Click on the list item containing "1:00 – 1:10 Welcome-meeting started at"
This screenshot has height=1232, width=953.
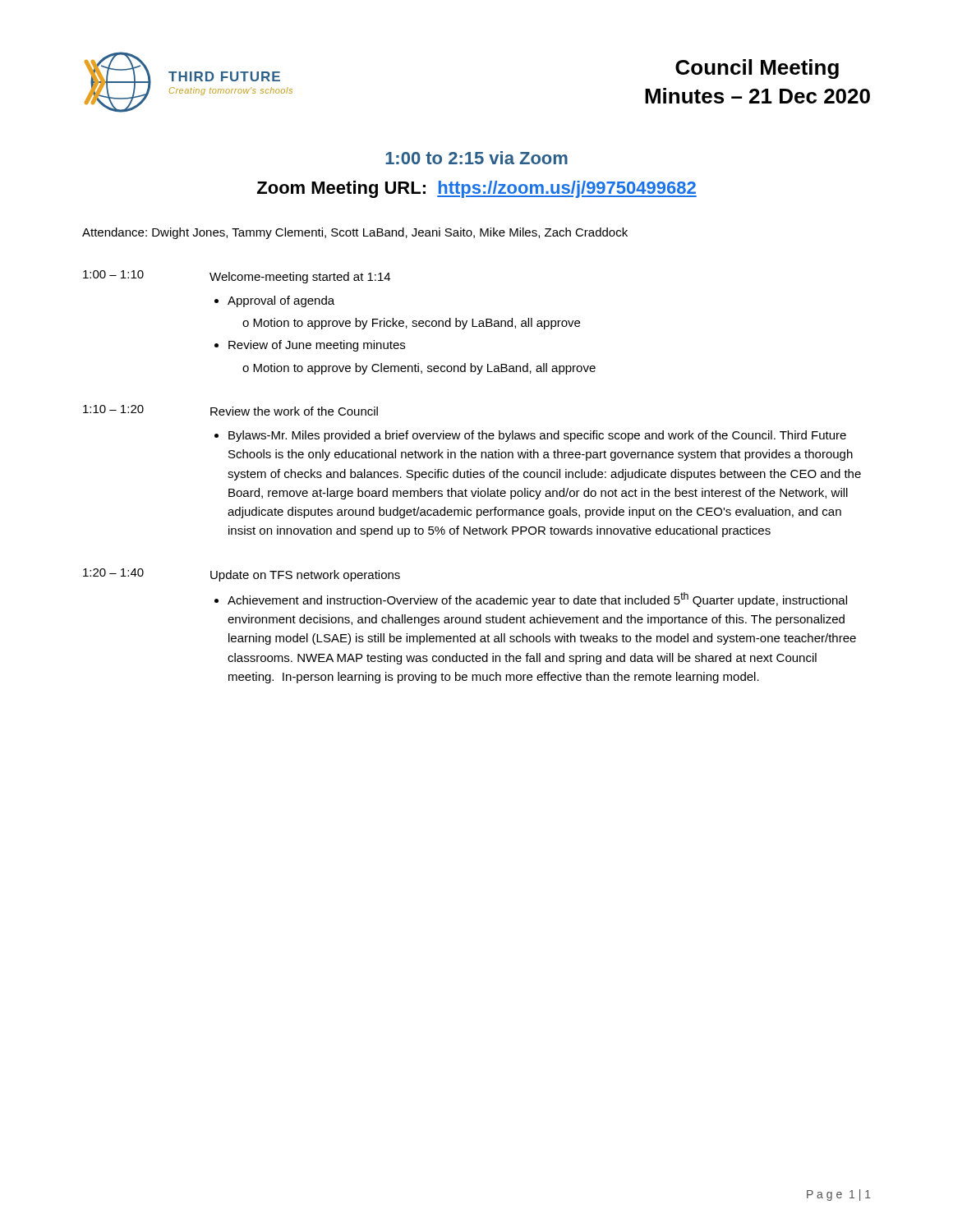pyautogui.click(x=476, y=323)
